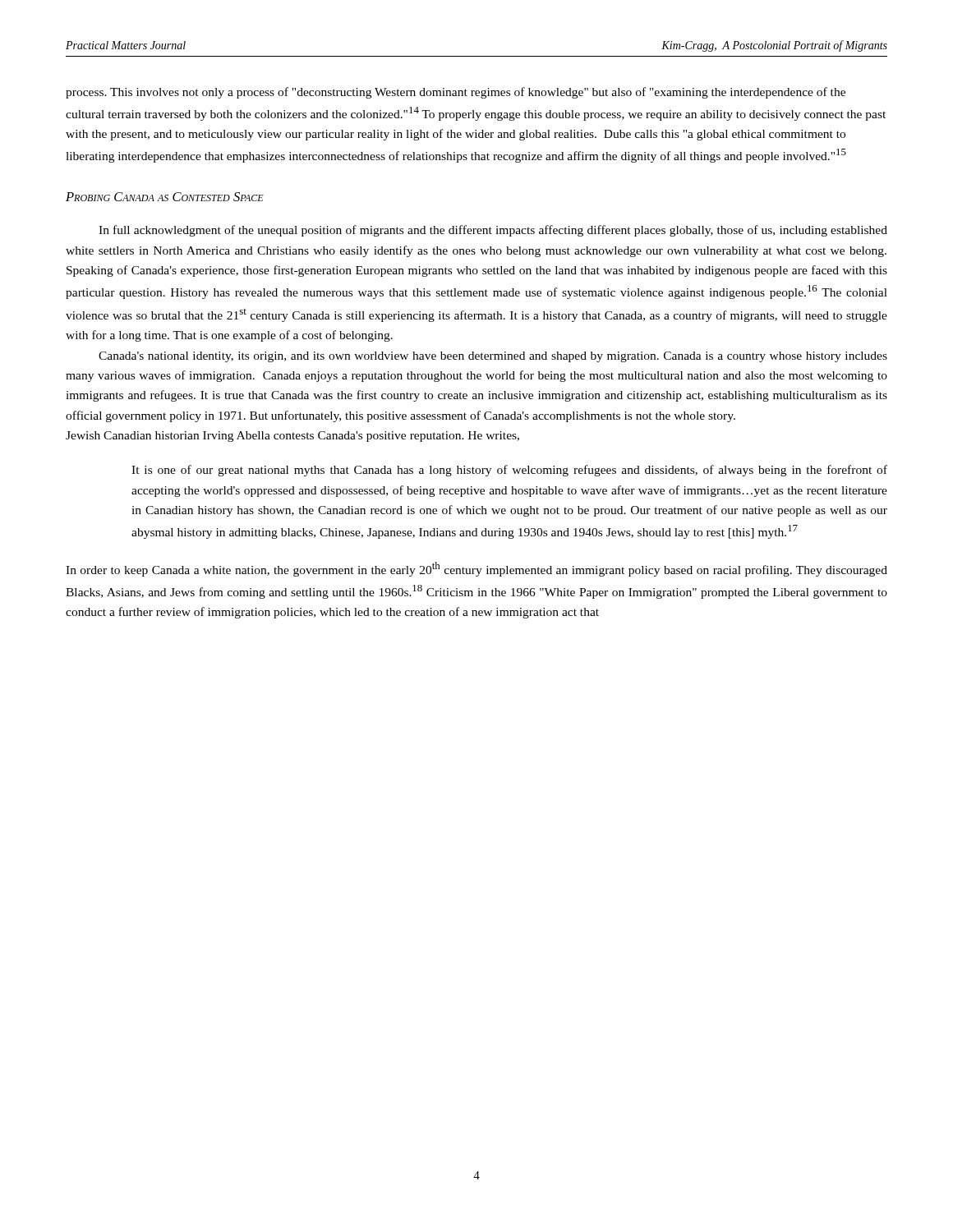Select the text block that reads "Jewish Canadian historian Irving Abella"
The height and width of the screenshot is (1232, 953).
click(x=293, y=435)
